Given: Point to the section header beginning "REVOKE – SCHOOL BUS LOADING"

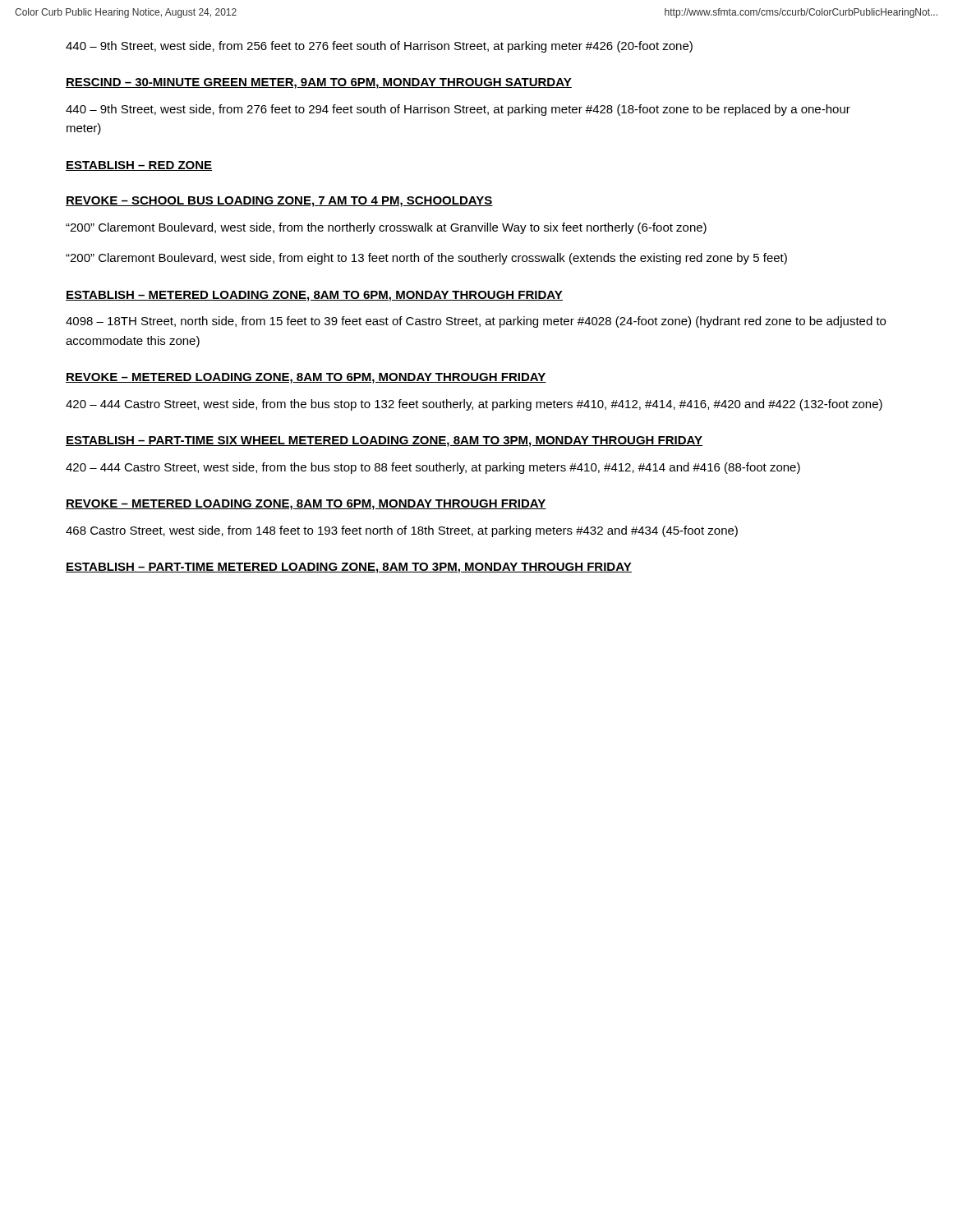Looking at the screenshot, I should tap(279, 200).
